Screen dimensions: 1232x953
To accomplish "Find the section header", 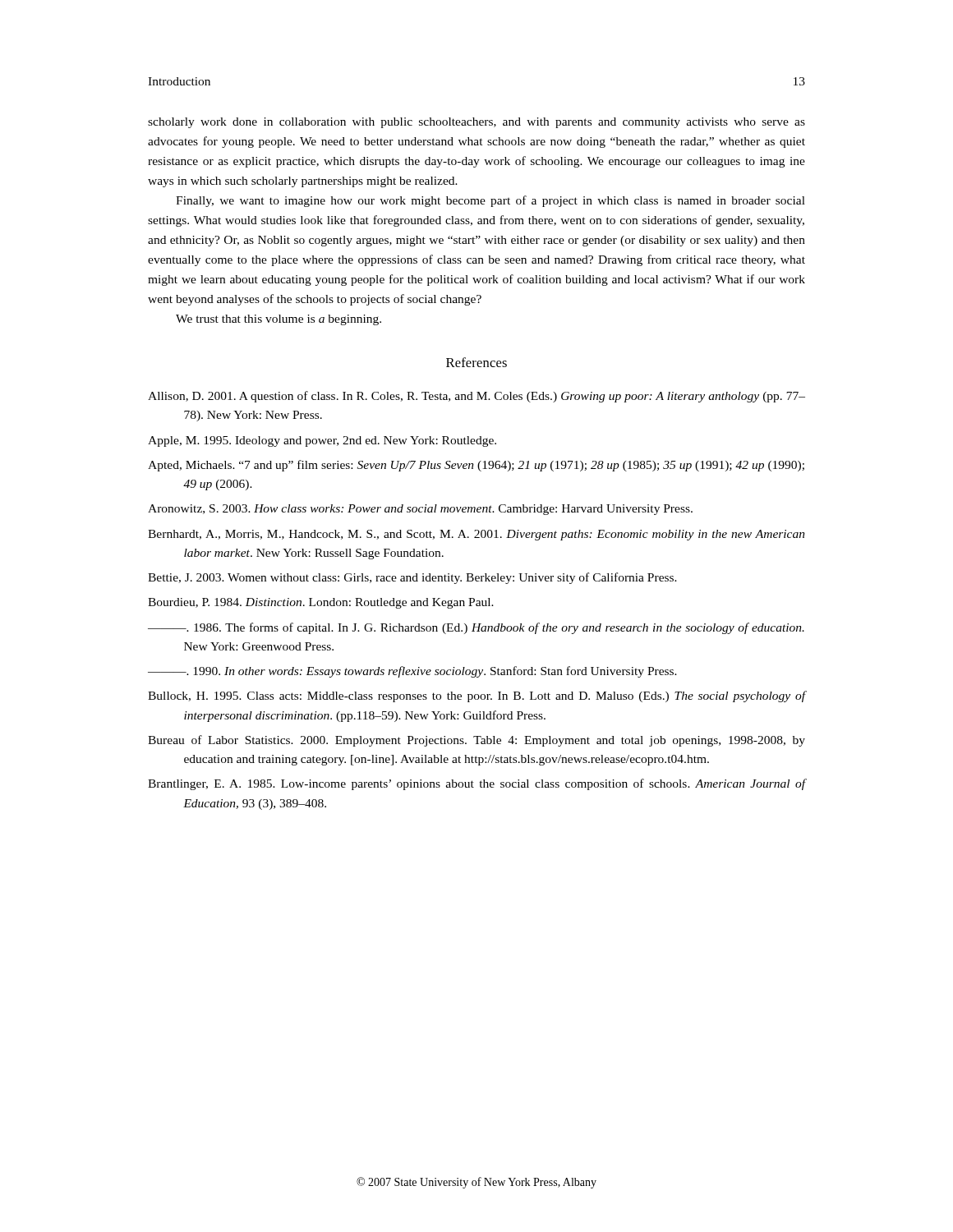I will [476, 363].
